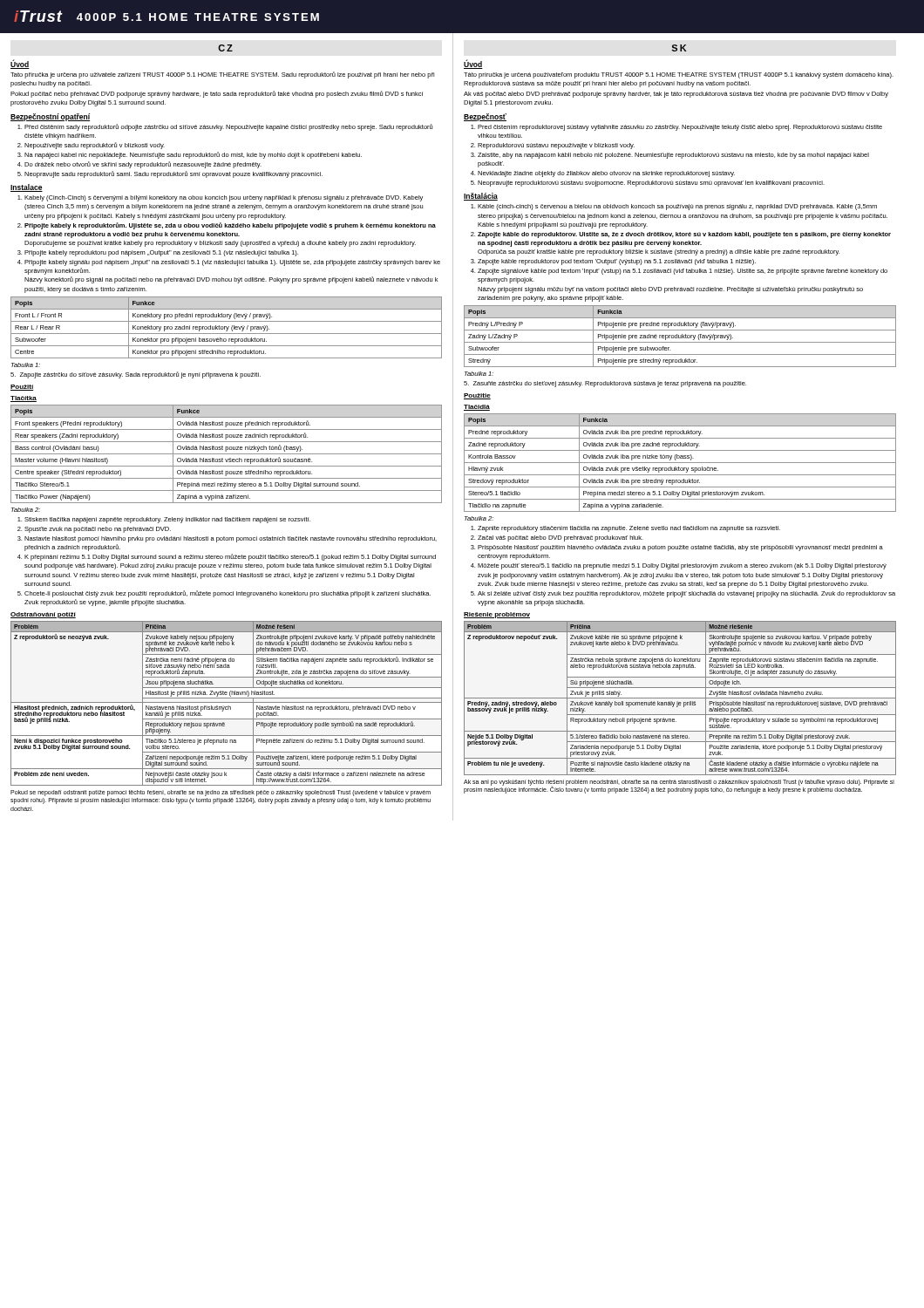Image resolution: width=924 pixels, height=1308 pixels.
Task: Find the text block that says "Táto príručka je určená používateľom produktu"
Action: tap(680, 89)
